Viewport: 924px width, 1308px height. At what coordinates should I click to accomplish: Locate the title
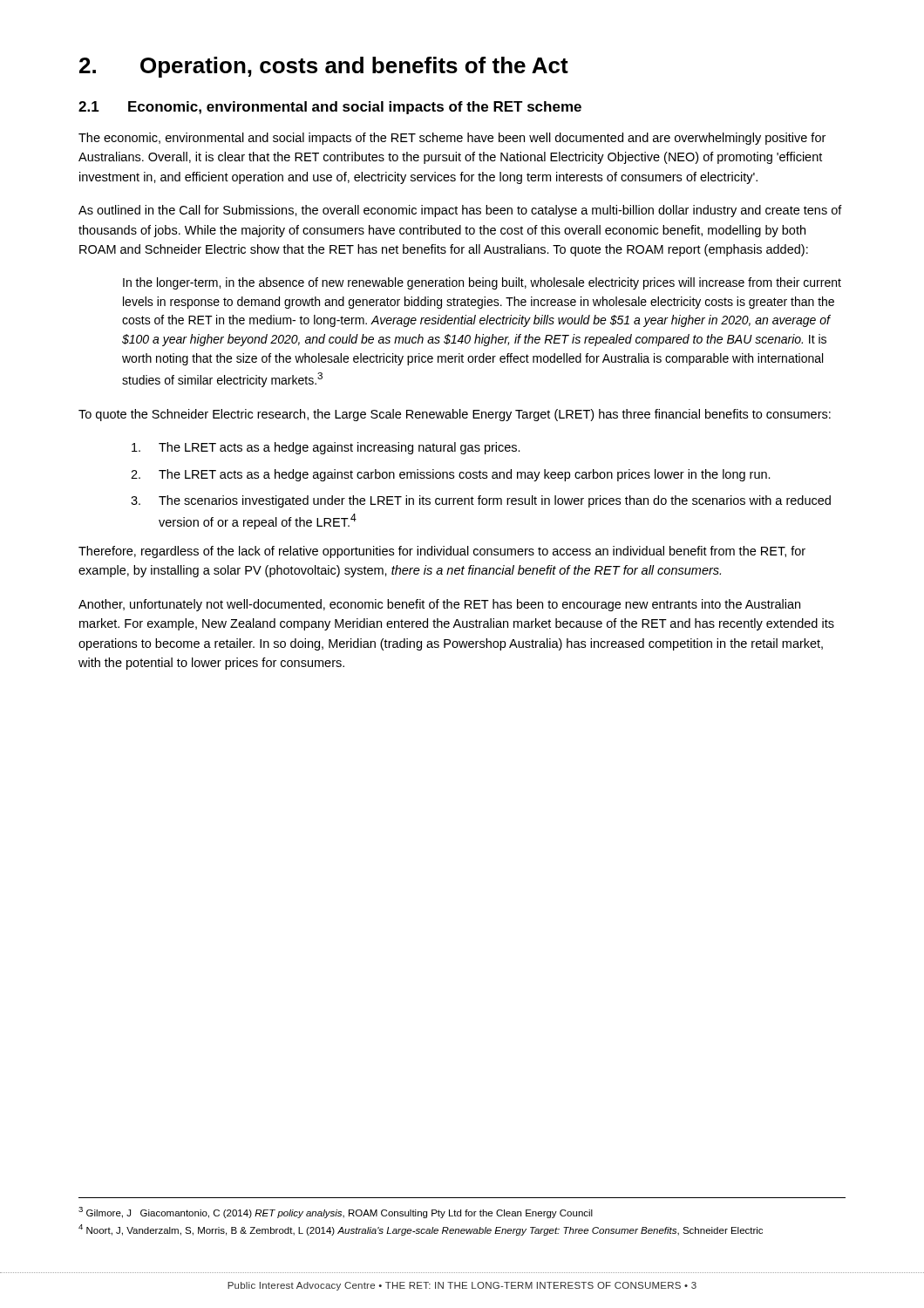(462, 66)
